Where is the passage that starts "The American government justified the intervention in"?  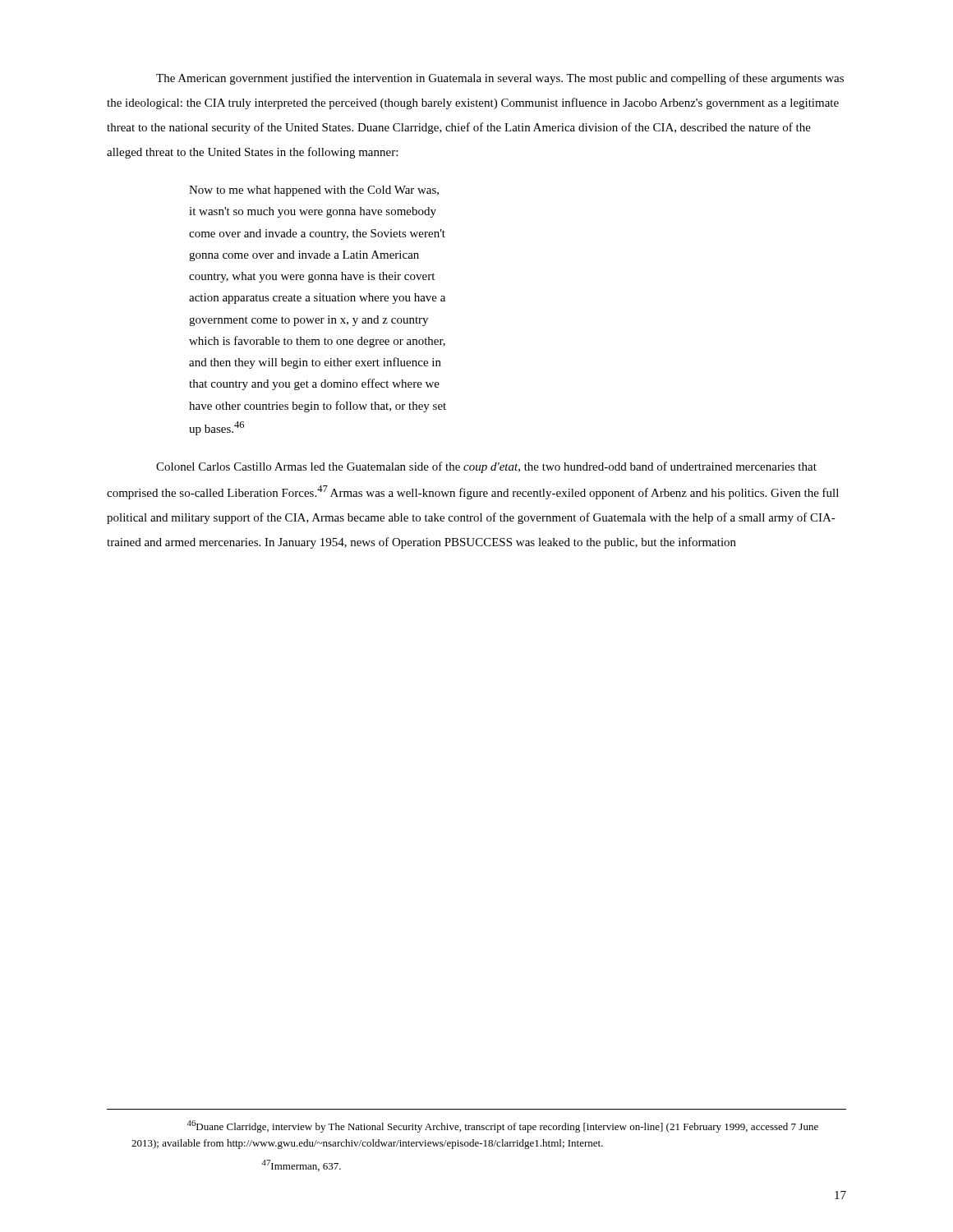point(476,115)
